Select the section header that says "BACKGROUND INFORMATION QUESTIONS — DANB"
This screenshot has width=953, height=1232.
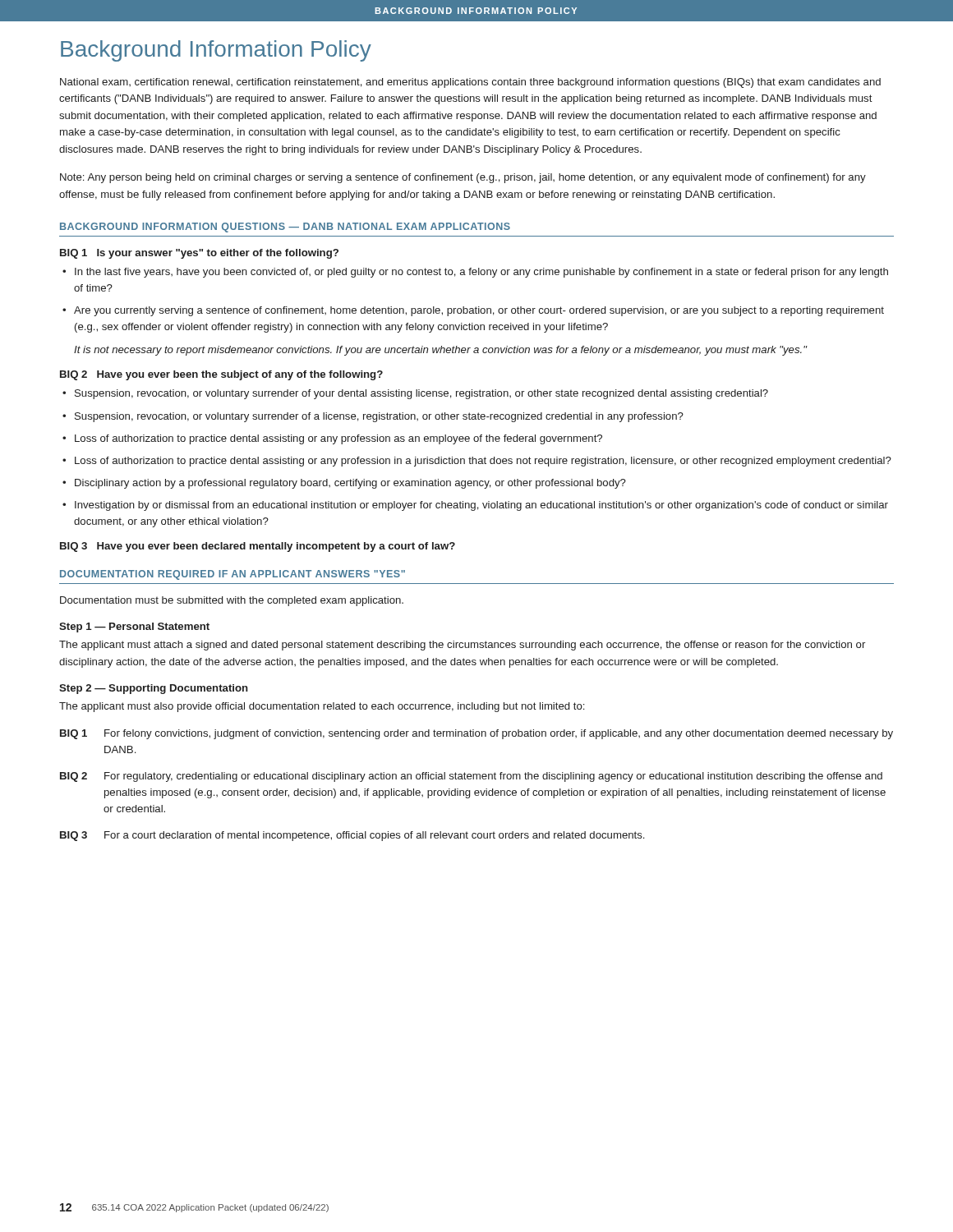(285, 227)
